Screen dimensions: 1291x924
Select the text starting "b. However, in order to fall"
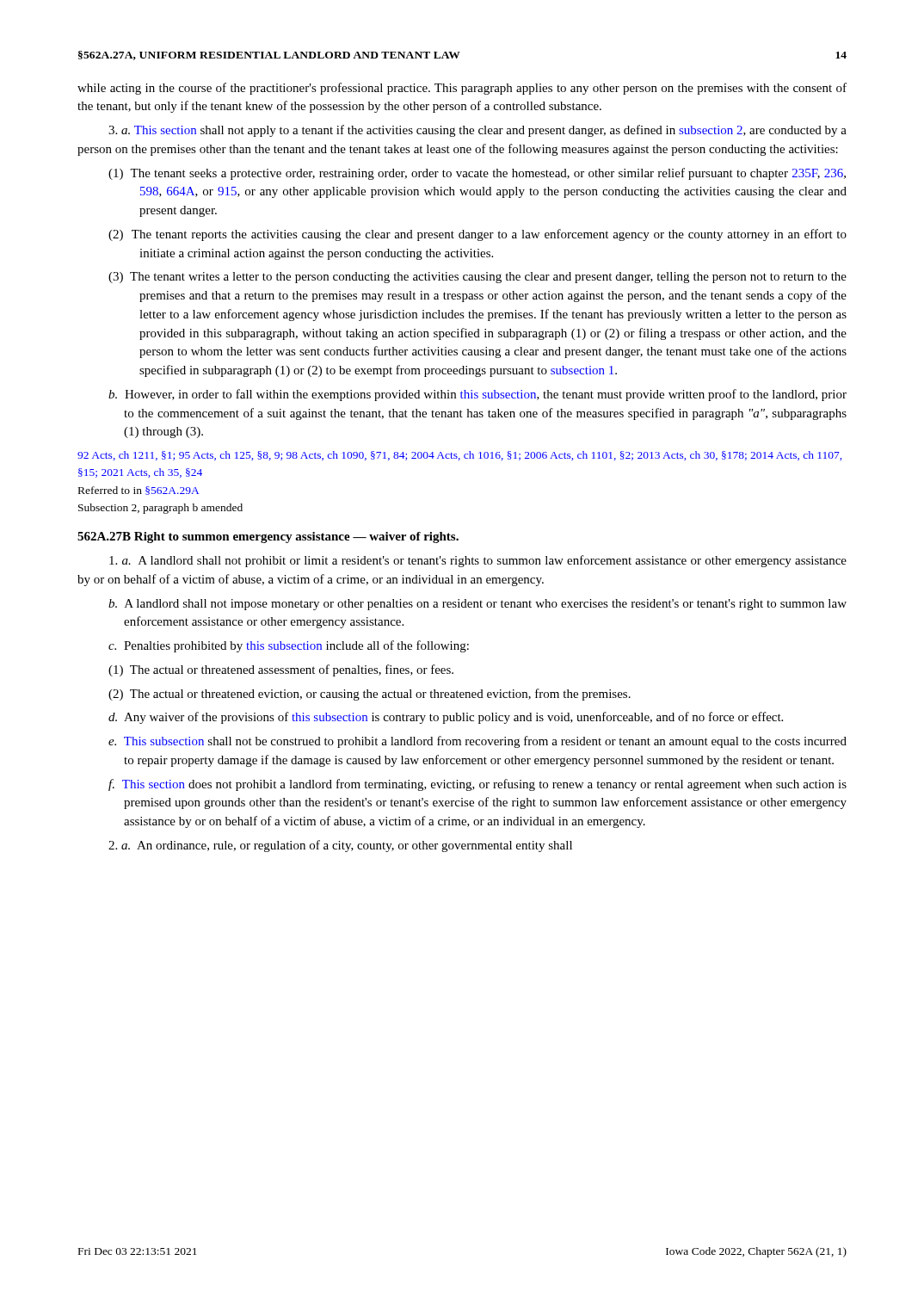pyautogui.click(x=462, y=413)
